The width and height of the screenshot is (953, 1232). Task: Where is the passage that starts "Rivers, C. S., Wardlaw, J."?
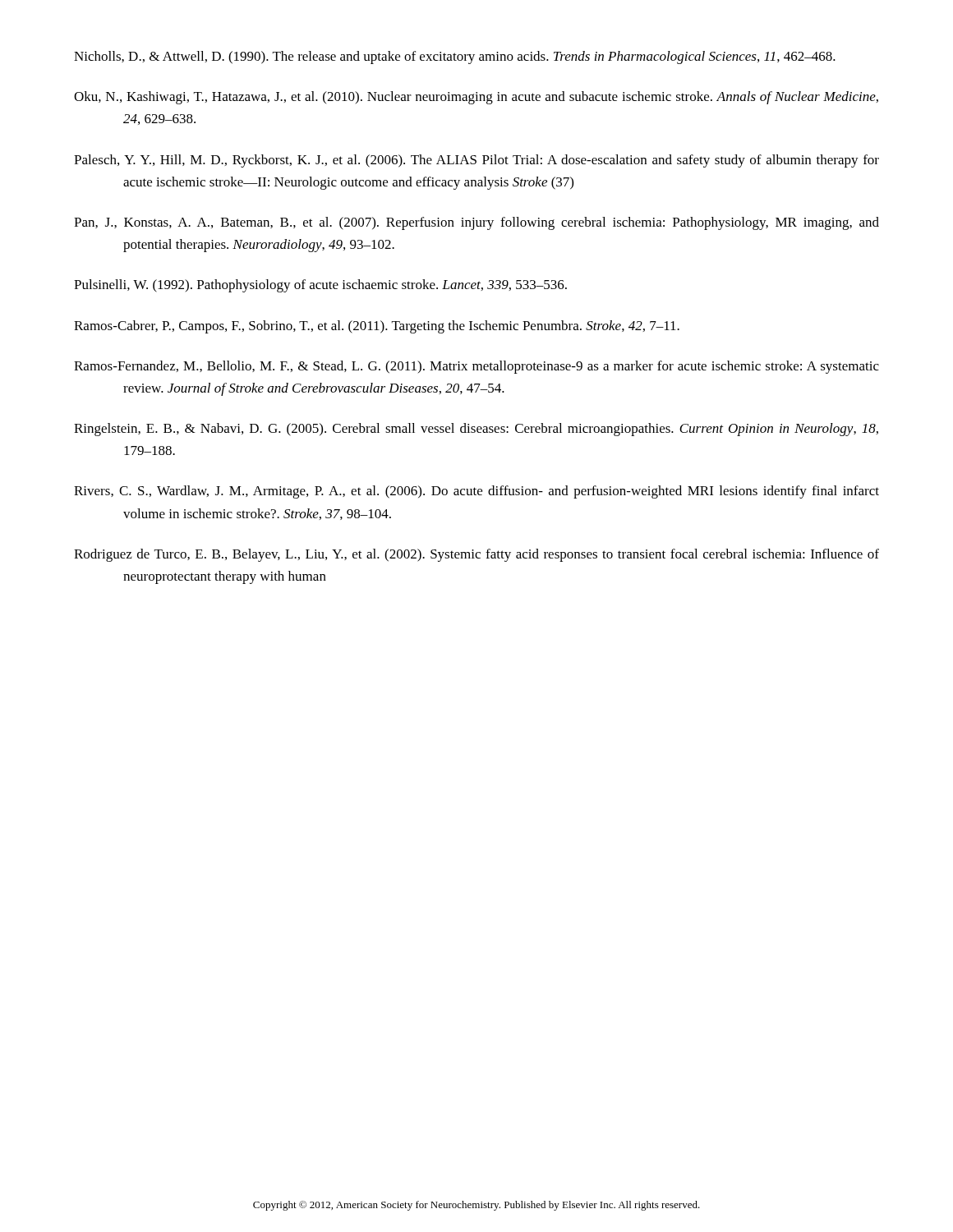point(476,502)
